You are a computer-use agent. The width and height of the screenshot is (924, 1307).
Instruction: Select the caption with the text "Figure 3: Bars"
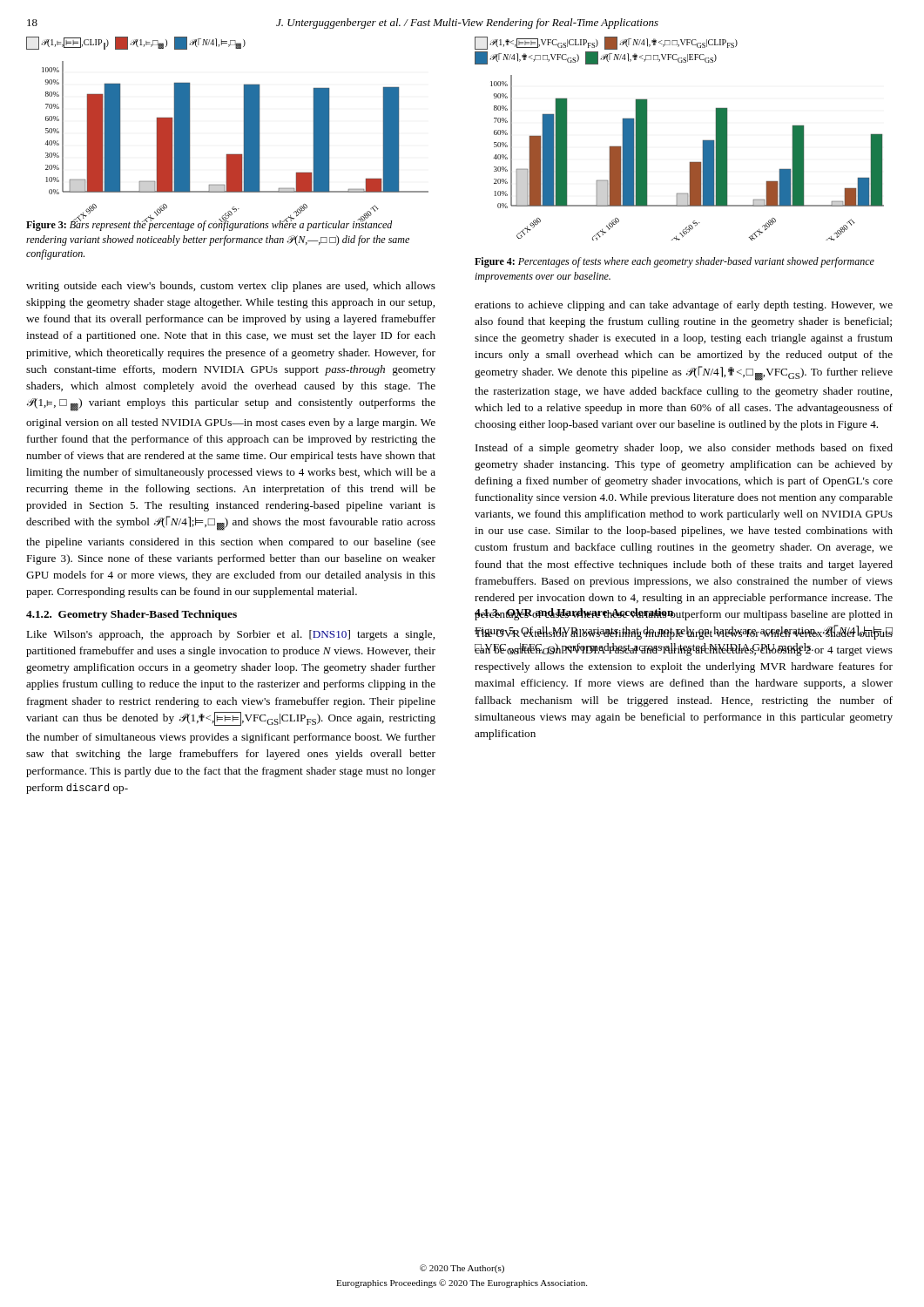218,239
